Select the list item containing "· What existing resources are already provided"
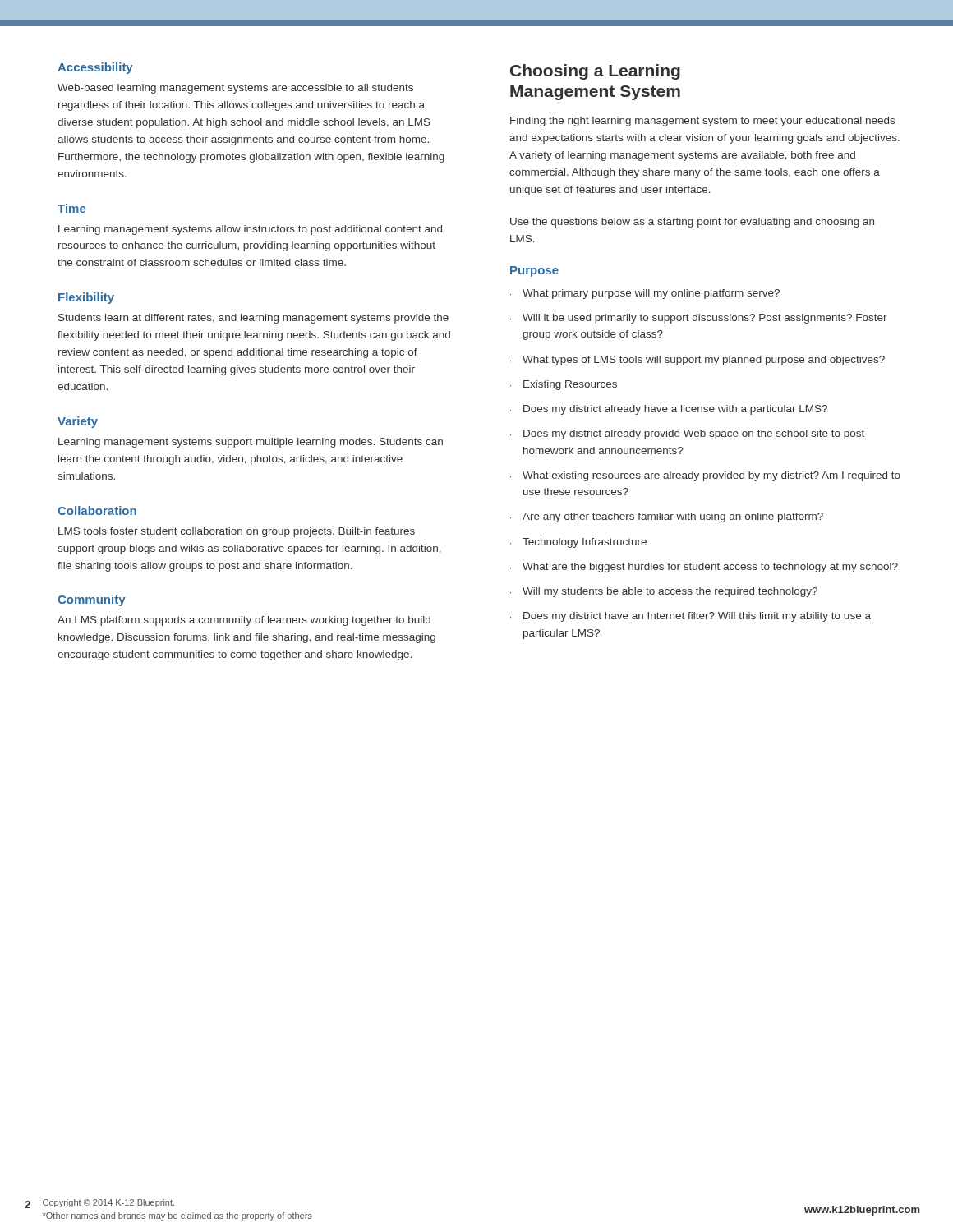Viewport: 953px width, 1232px height. (x=707, y=484)
